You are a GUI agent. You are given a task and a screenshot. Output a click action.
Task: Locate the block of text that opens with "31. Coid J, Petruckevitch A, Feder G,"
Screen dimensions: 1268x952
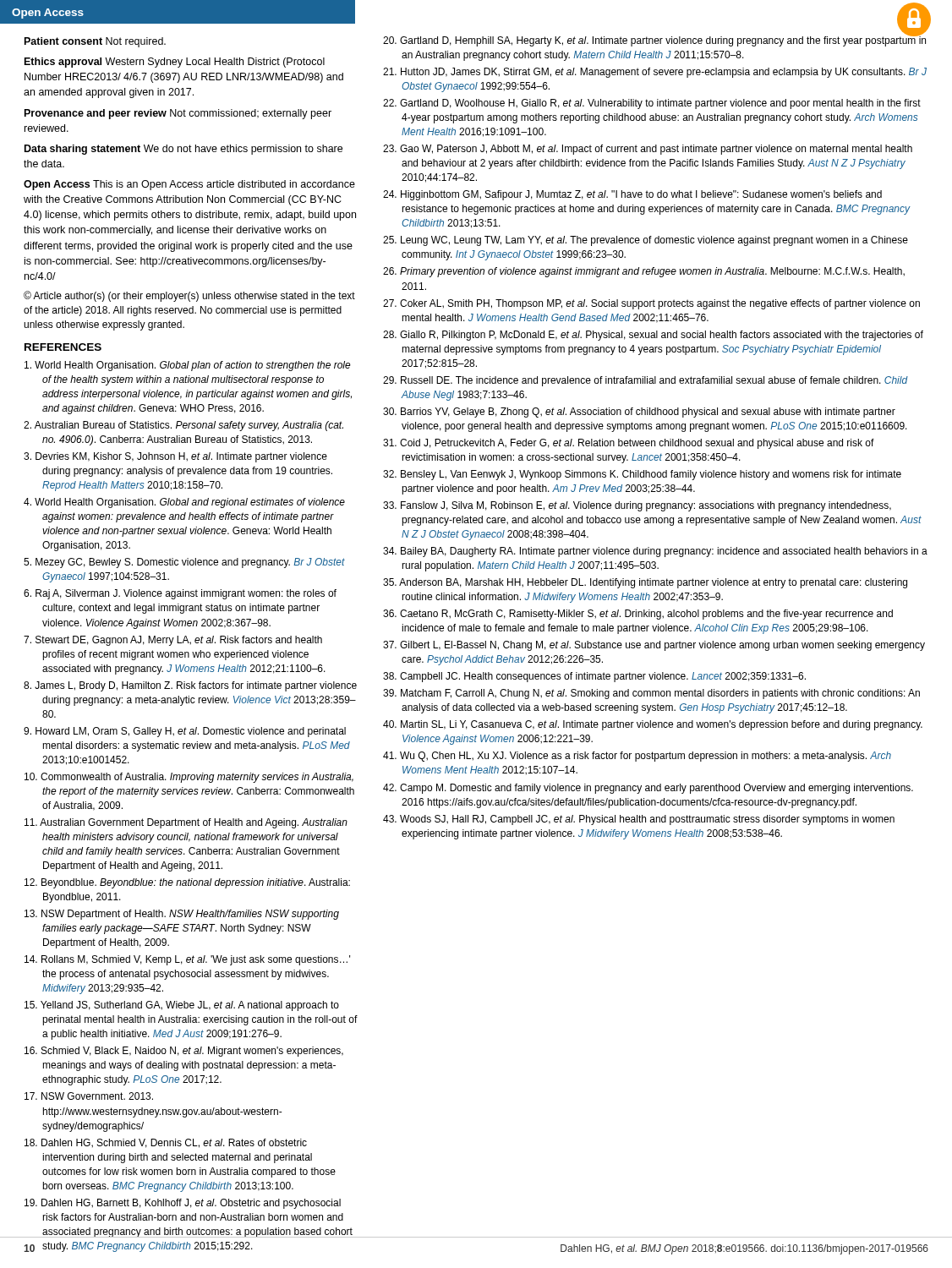coord(628,450)
